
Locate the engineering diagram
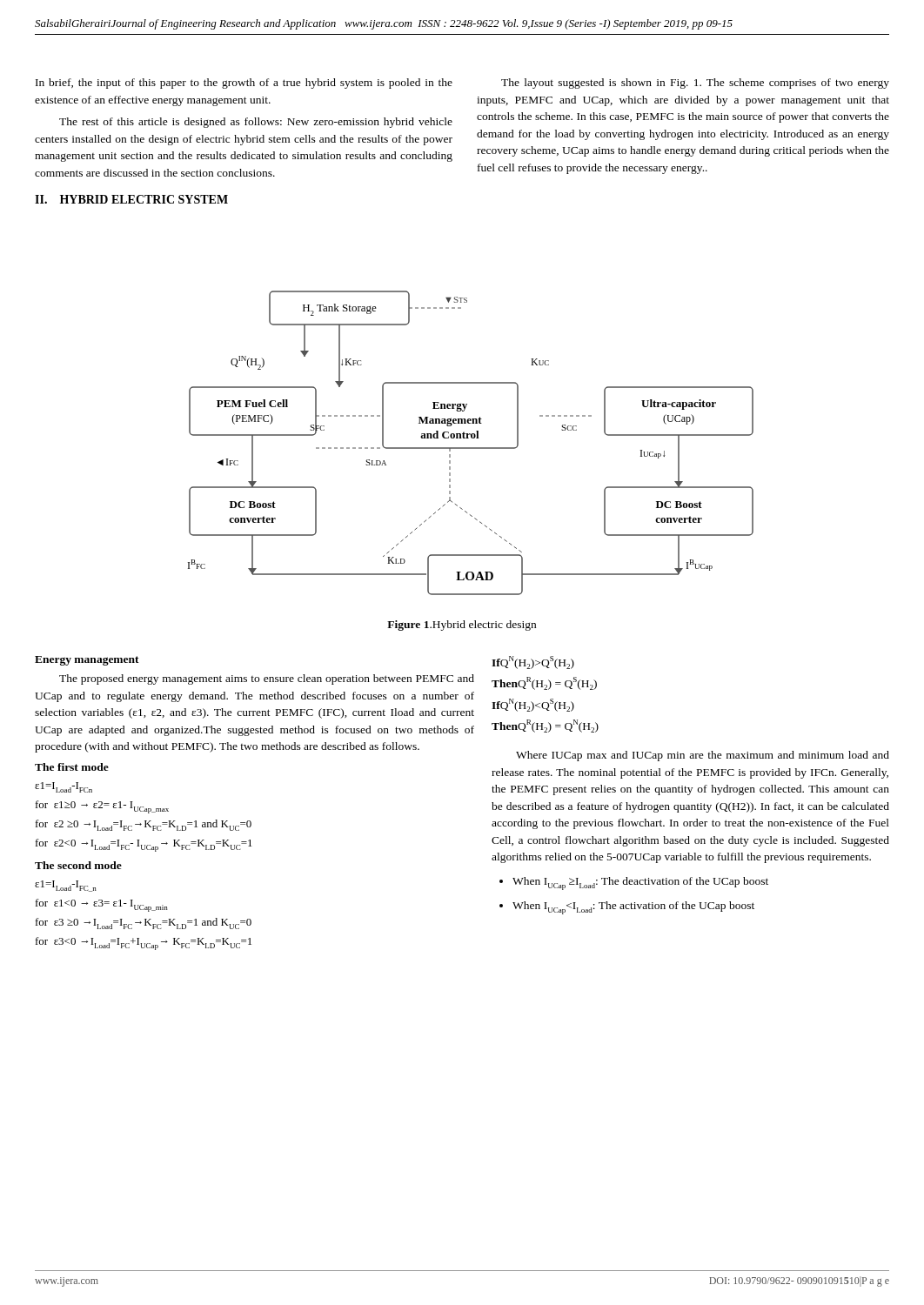pos(462,457)
